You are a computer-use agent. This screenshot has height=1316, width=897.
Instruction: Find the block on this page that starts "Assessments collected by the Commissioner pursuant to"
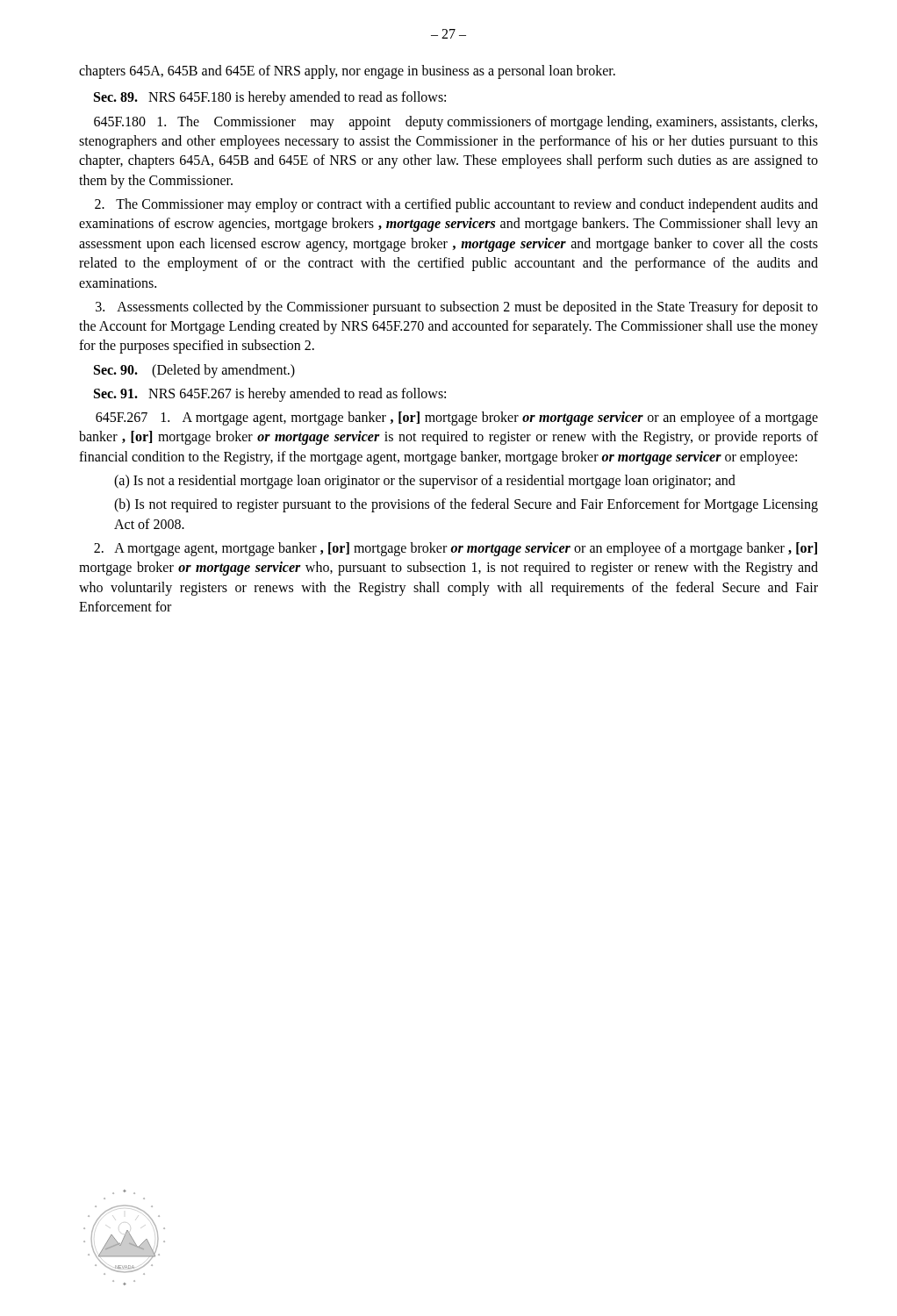[448, 326]
